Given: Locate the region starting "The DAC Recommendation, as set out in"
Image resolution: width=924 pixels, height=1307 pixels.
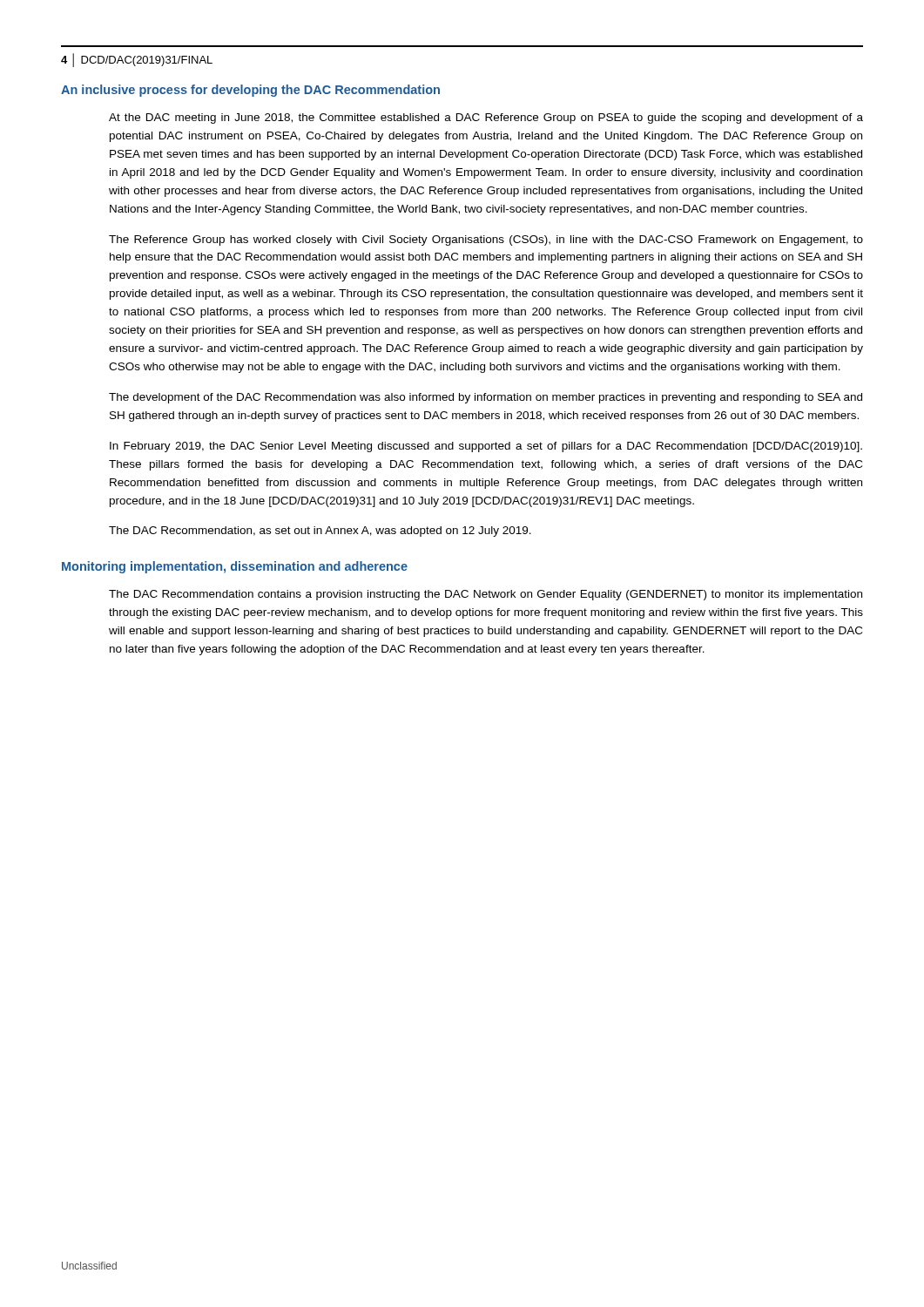Looking at the screenshot, I should click(320, 531).
